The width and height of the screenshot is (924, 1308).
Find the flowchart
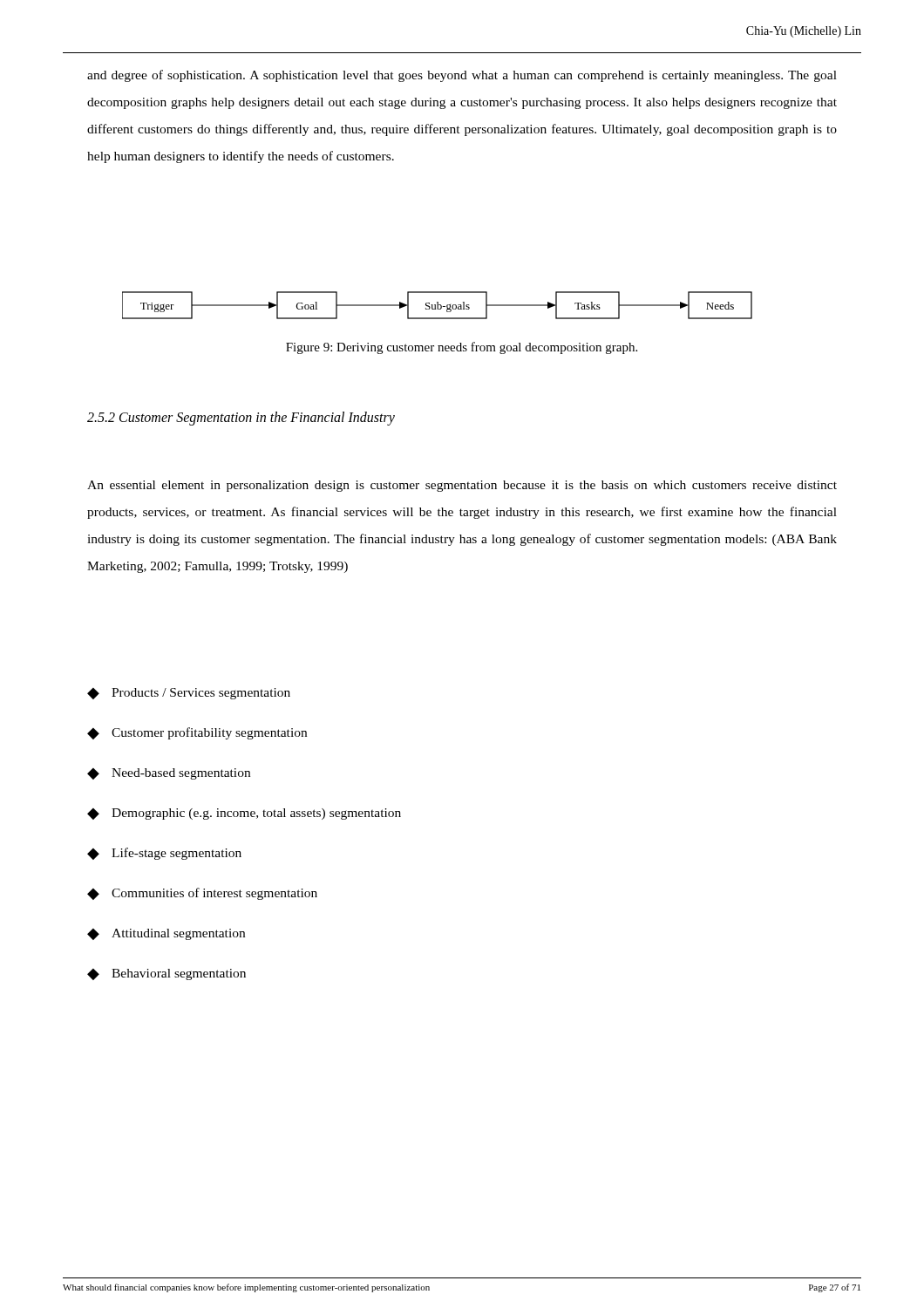coord(462,305)
